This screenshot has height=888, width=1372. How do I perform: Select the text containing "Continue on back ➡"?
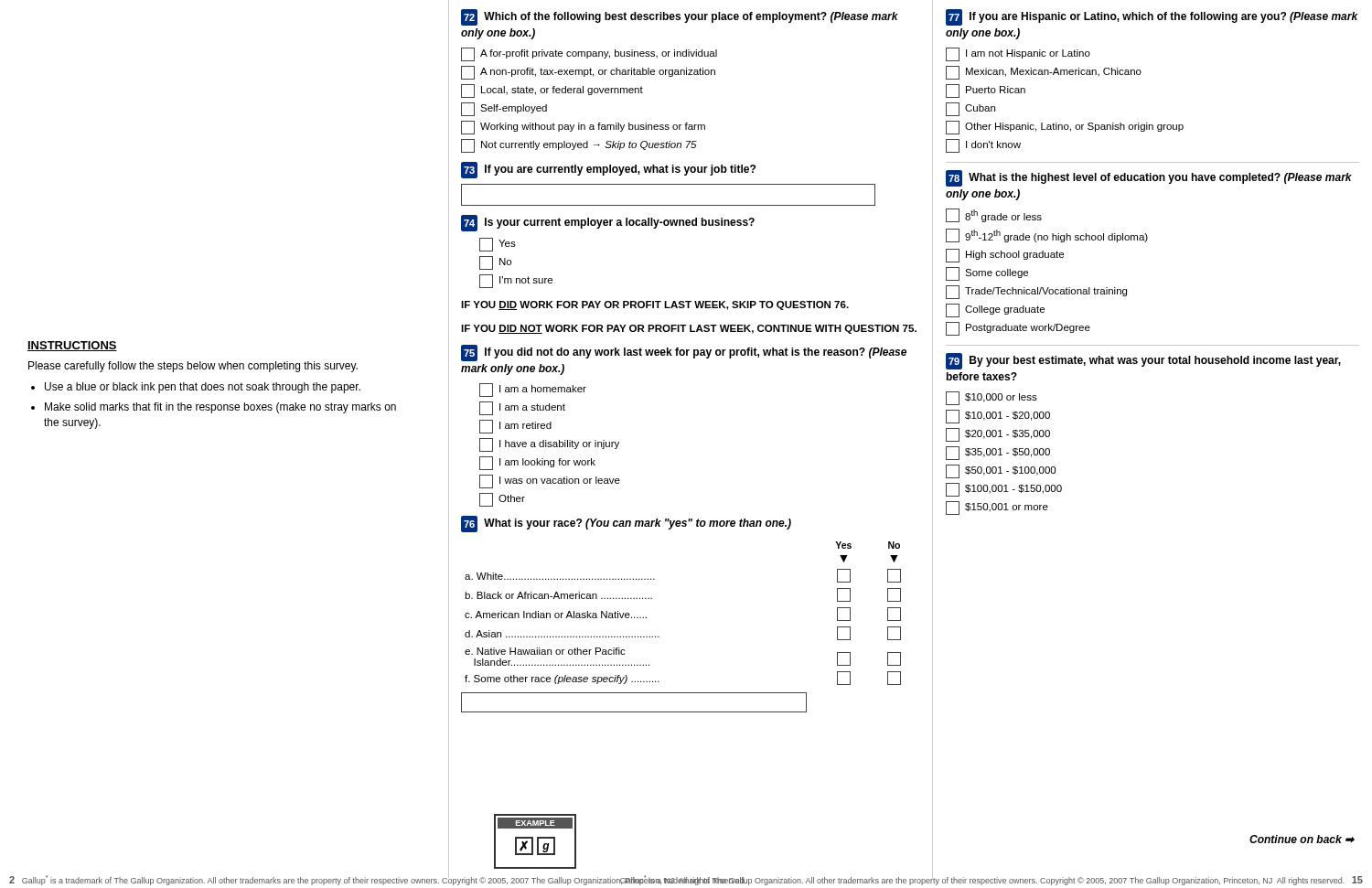point(1302,840)
